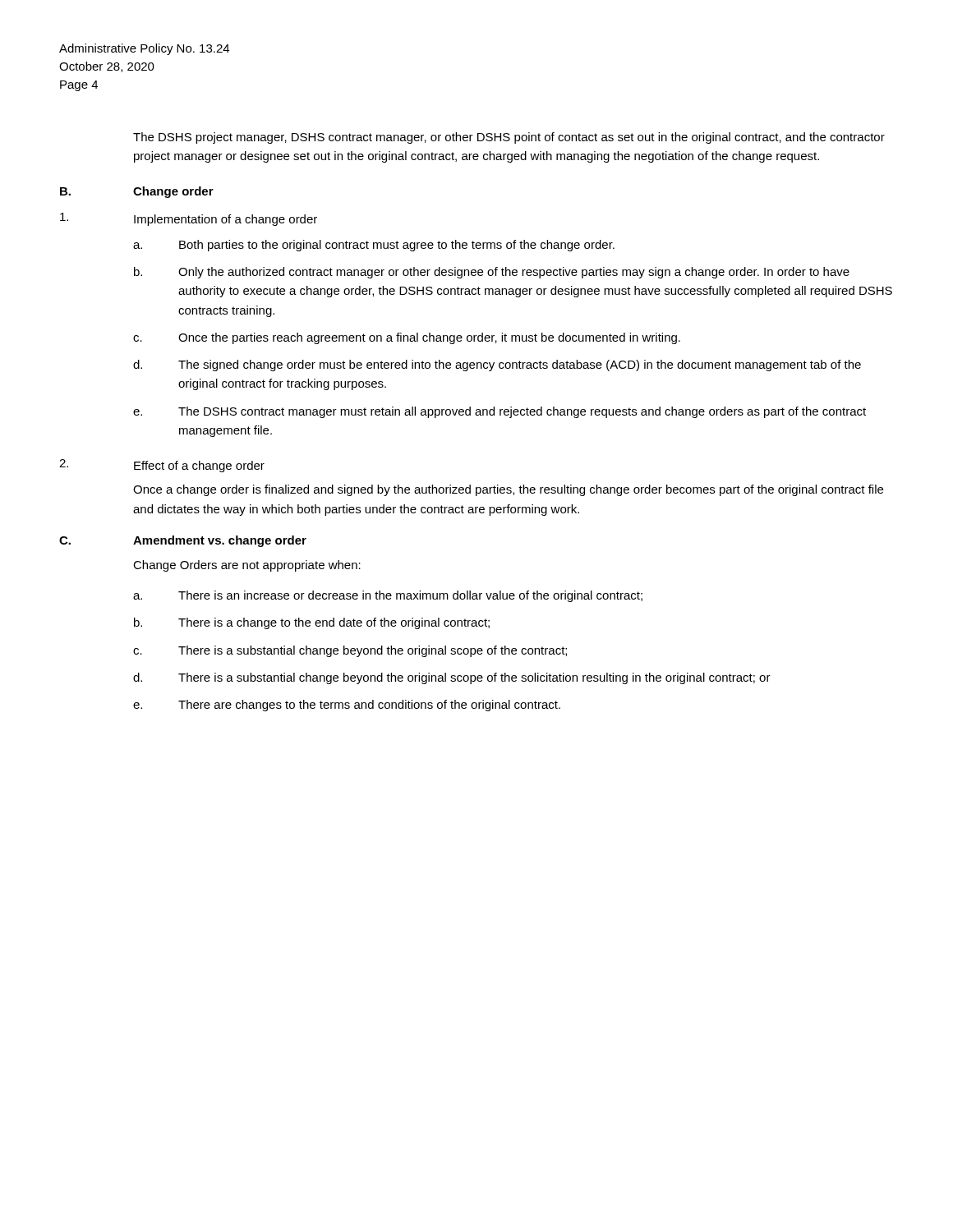953x1232 pixels.
Task: Locate the block of text that opens with "c. Once the parties reach"
Action: click(513, 337)
